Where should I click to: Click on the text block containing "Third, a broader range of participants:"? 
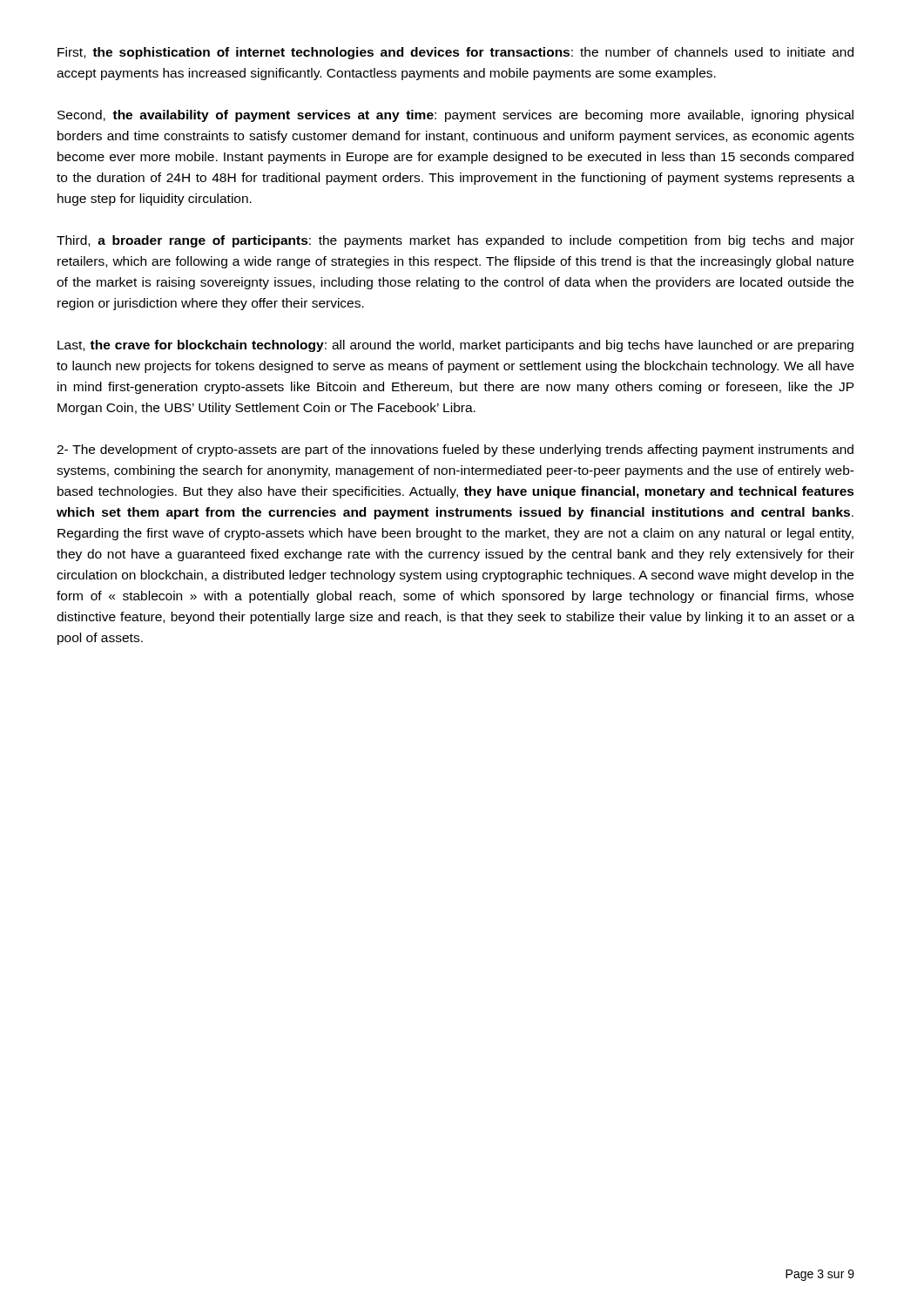(455, 272)
